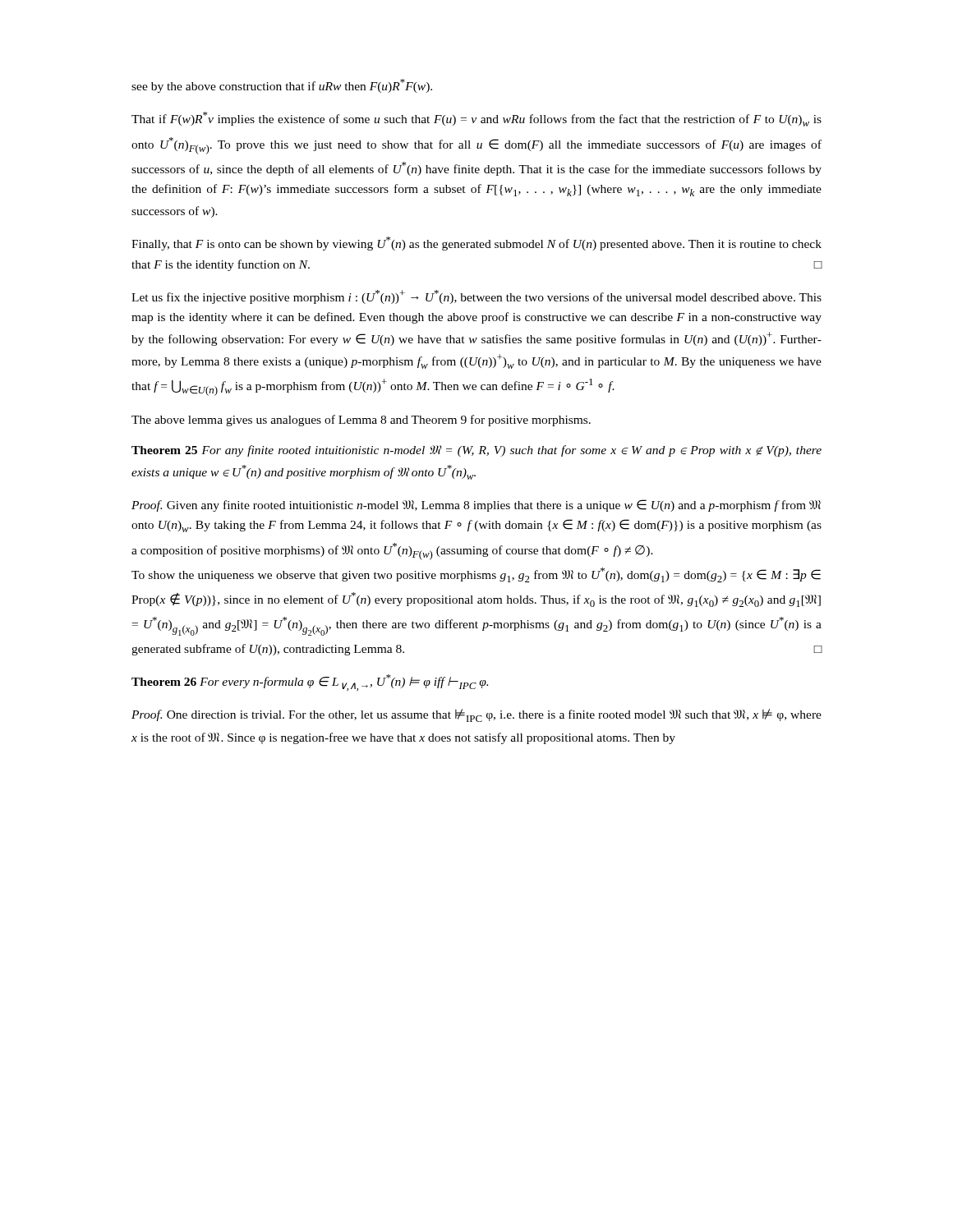Find the text starting "Proof. One direction is trivial. For the"
Viewport: 953px width, 1232px height.
[x=476, y=726]
